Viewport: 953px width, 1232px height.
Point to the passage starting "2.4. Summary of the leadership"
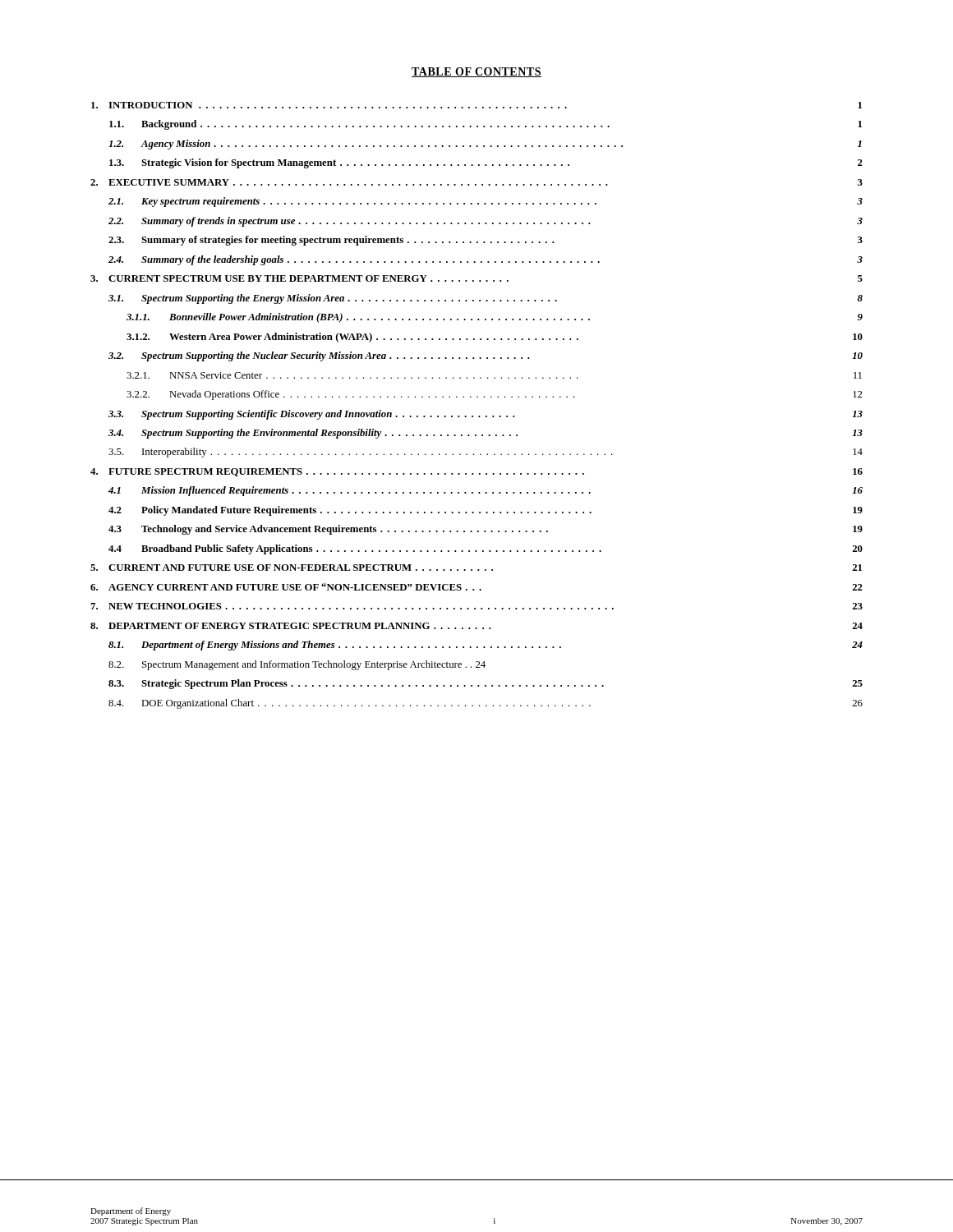(486, 260)
